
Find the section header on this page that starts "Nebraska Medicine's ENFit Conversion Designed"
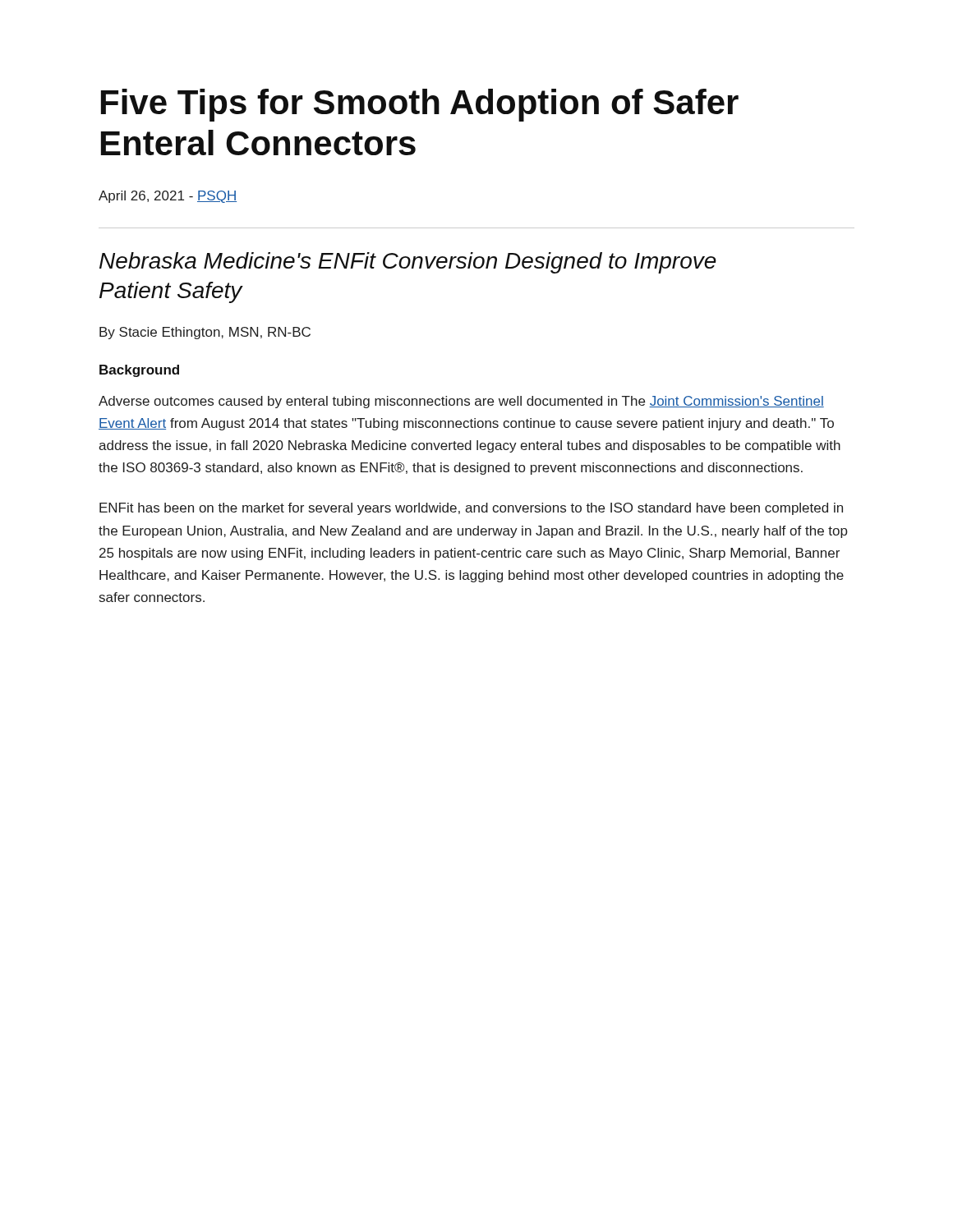[x=476, y=276]
